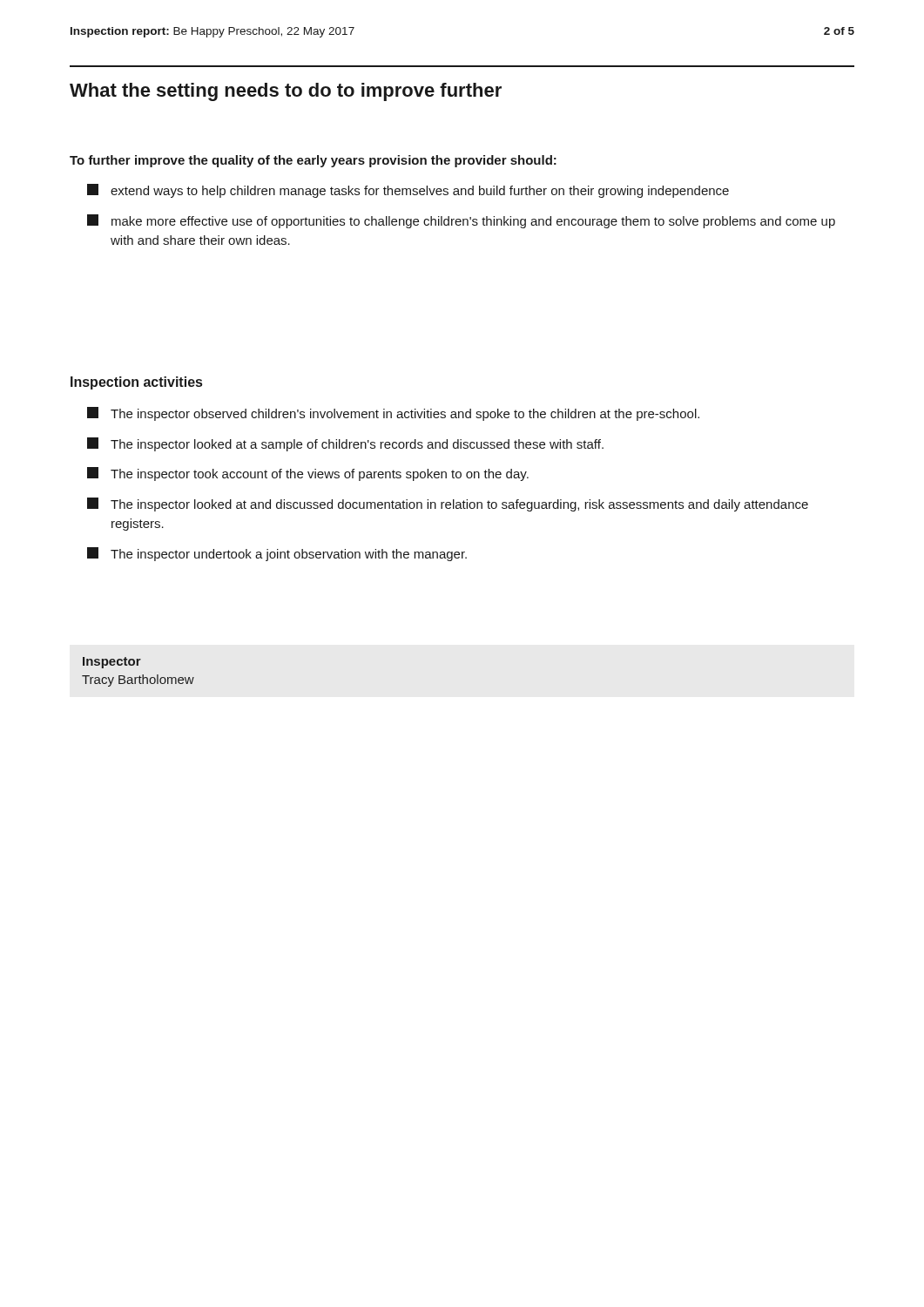Navigate to the passage starting "Inspection activities The inspector observed children's involvement"

click(x=462, y=469)
